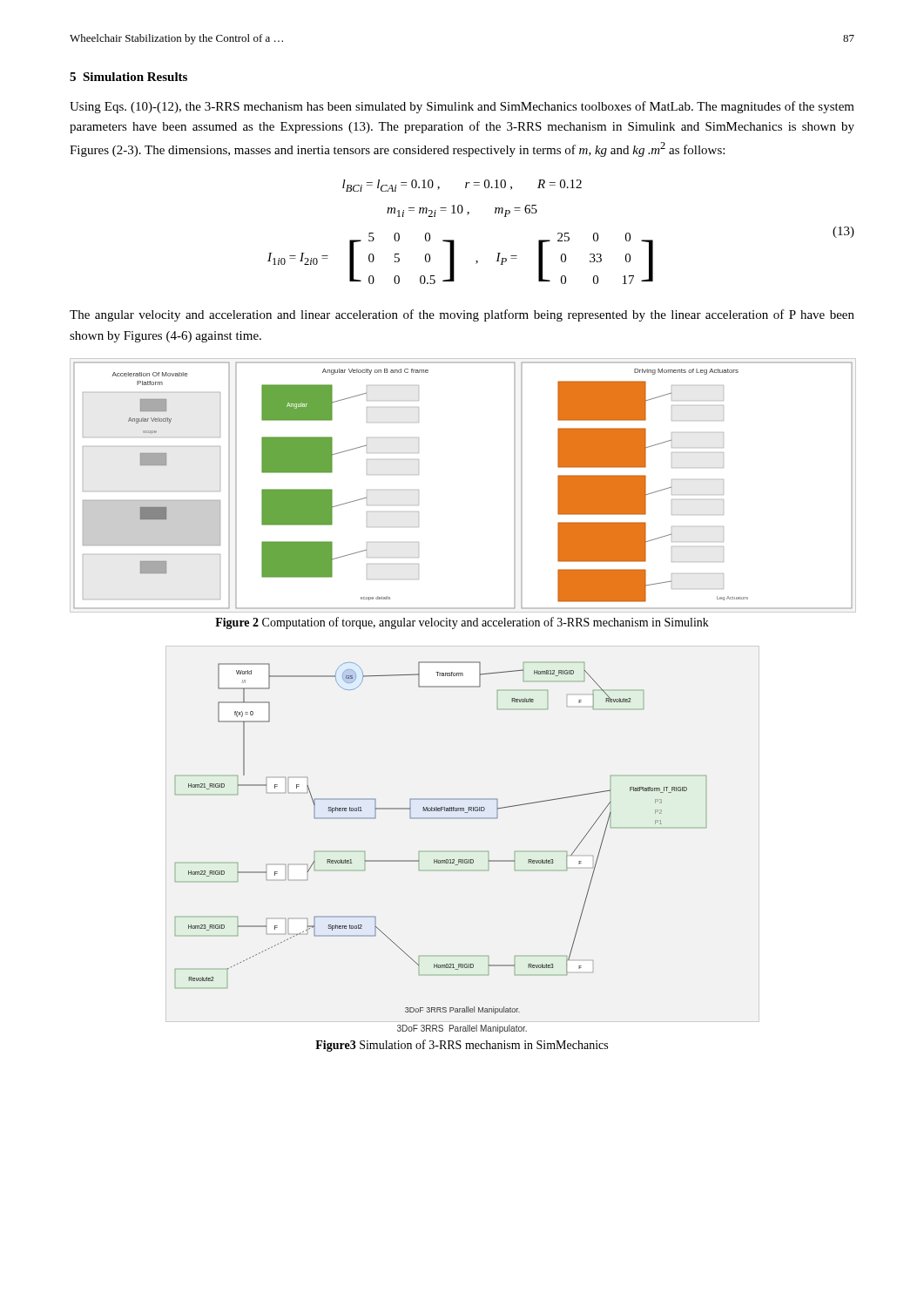Viewport: 924px width, 1307px height.
Task: Click on the caption with the text "Figure3 Simulation of"
Action: (x=462, y=1045)
